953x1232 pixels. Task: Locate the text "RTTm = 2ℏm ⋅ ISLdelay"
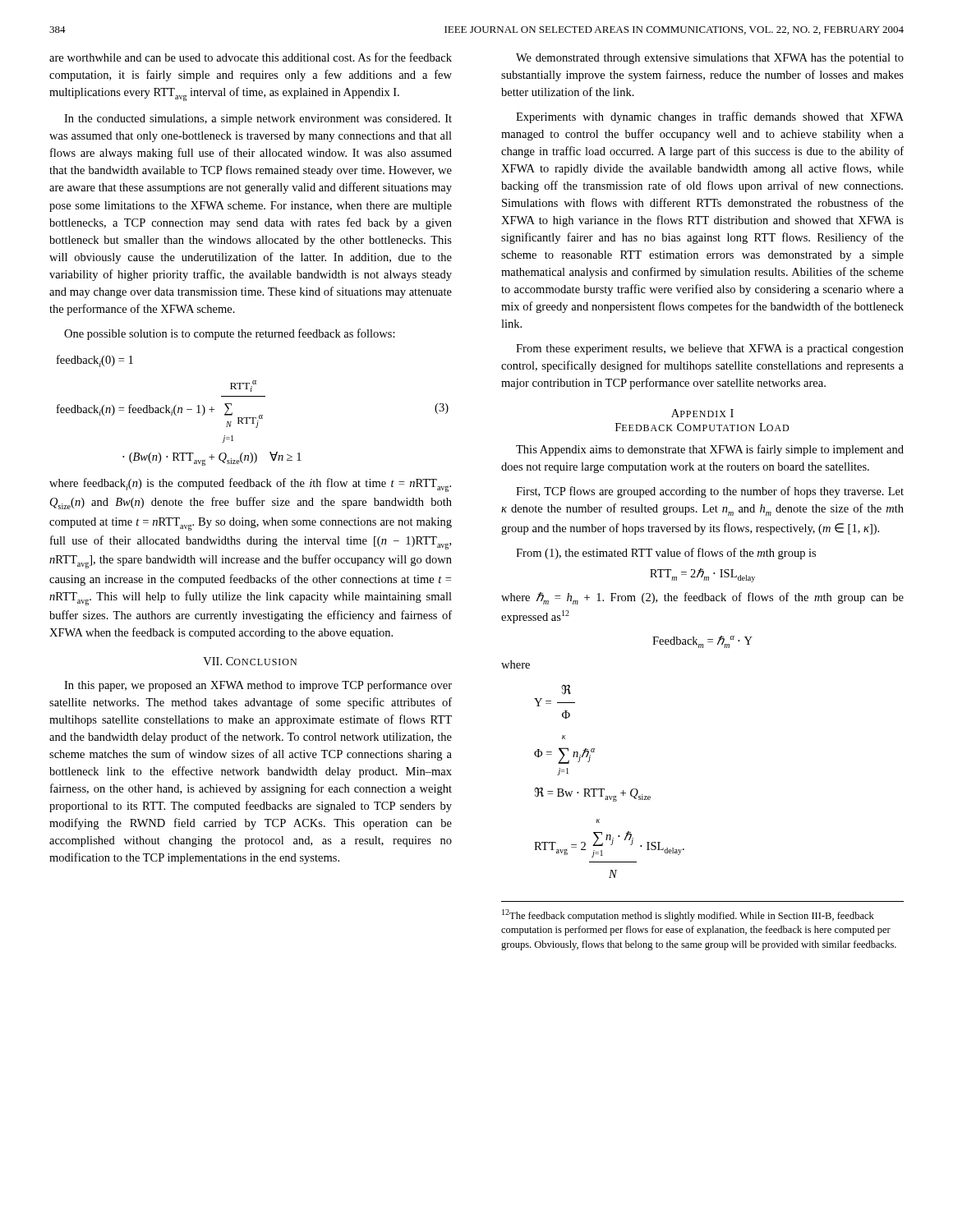coord(702,574)
